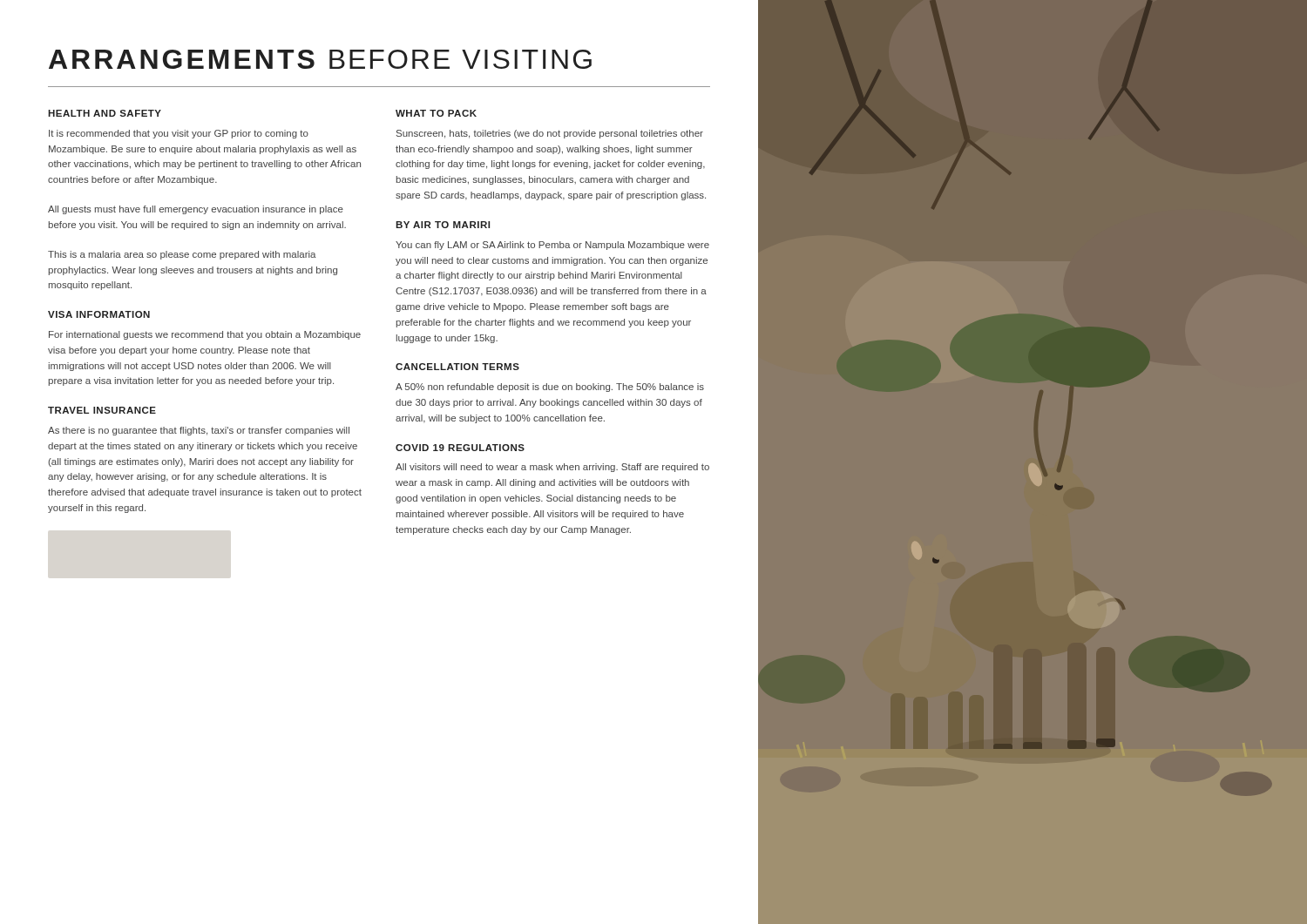This screenshot has height=924, width=1307.
Task: Locate the passage starting "CANCELLATION TERMS"
Action: pos(457,367)
